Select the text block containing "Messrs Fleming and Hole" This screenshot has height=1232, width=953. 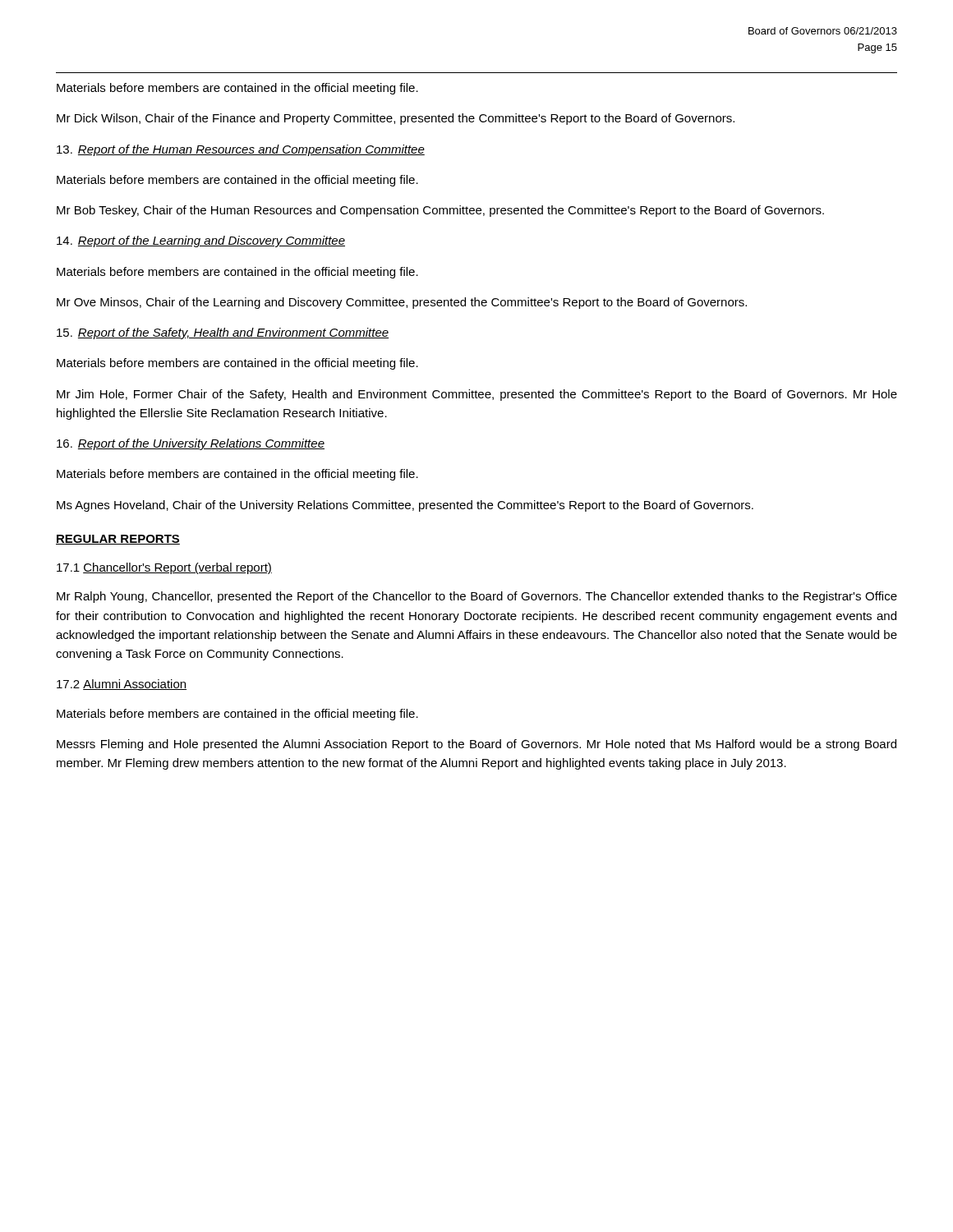(x=476, y=753)
